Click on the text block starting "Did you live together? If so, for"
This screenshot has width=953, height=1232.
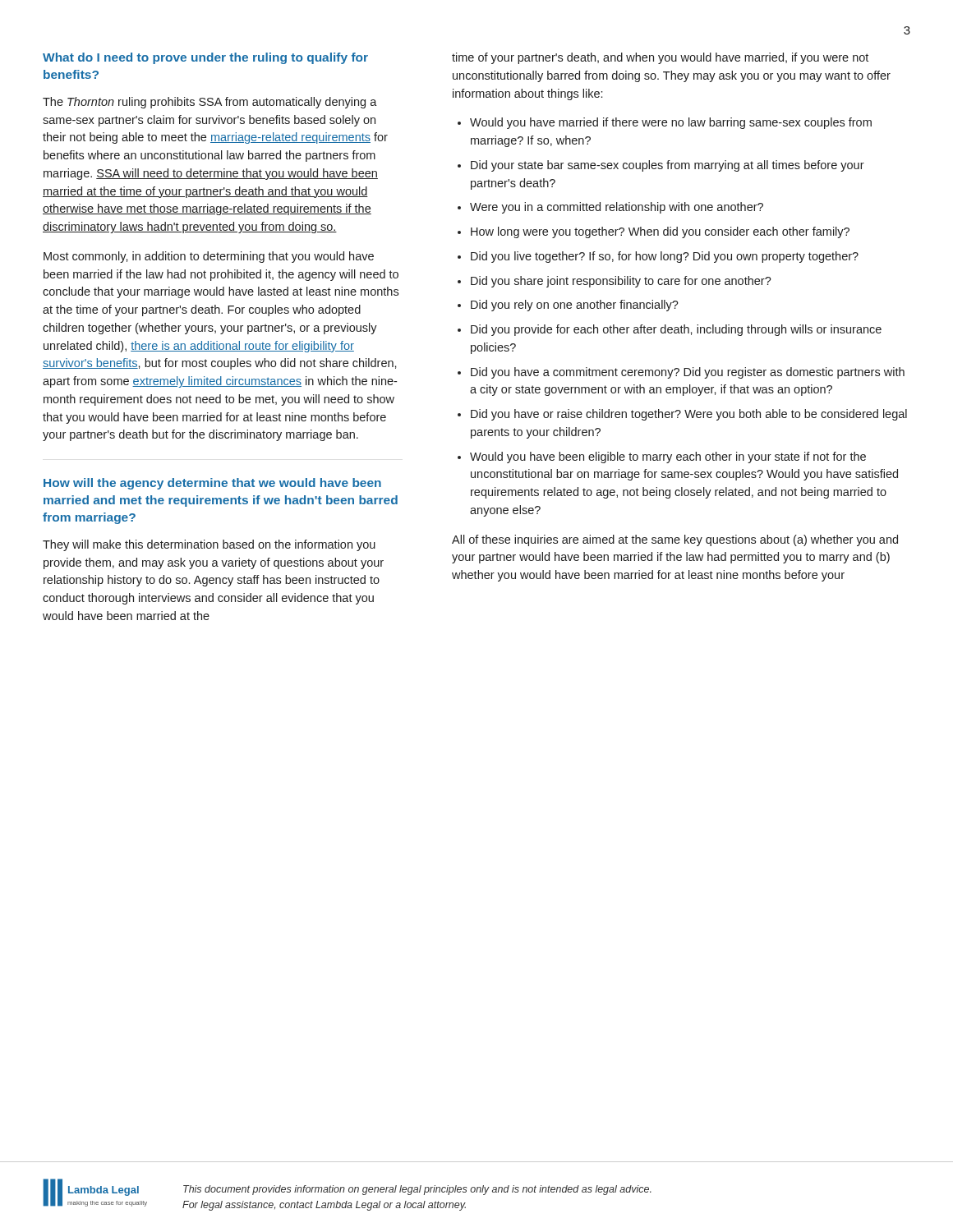pyautogui.click(x=664, y=256)
